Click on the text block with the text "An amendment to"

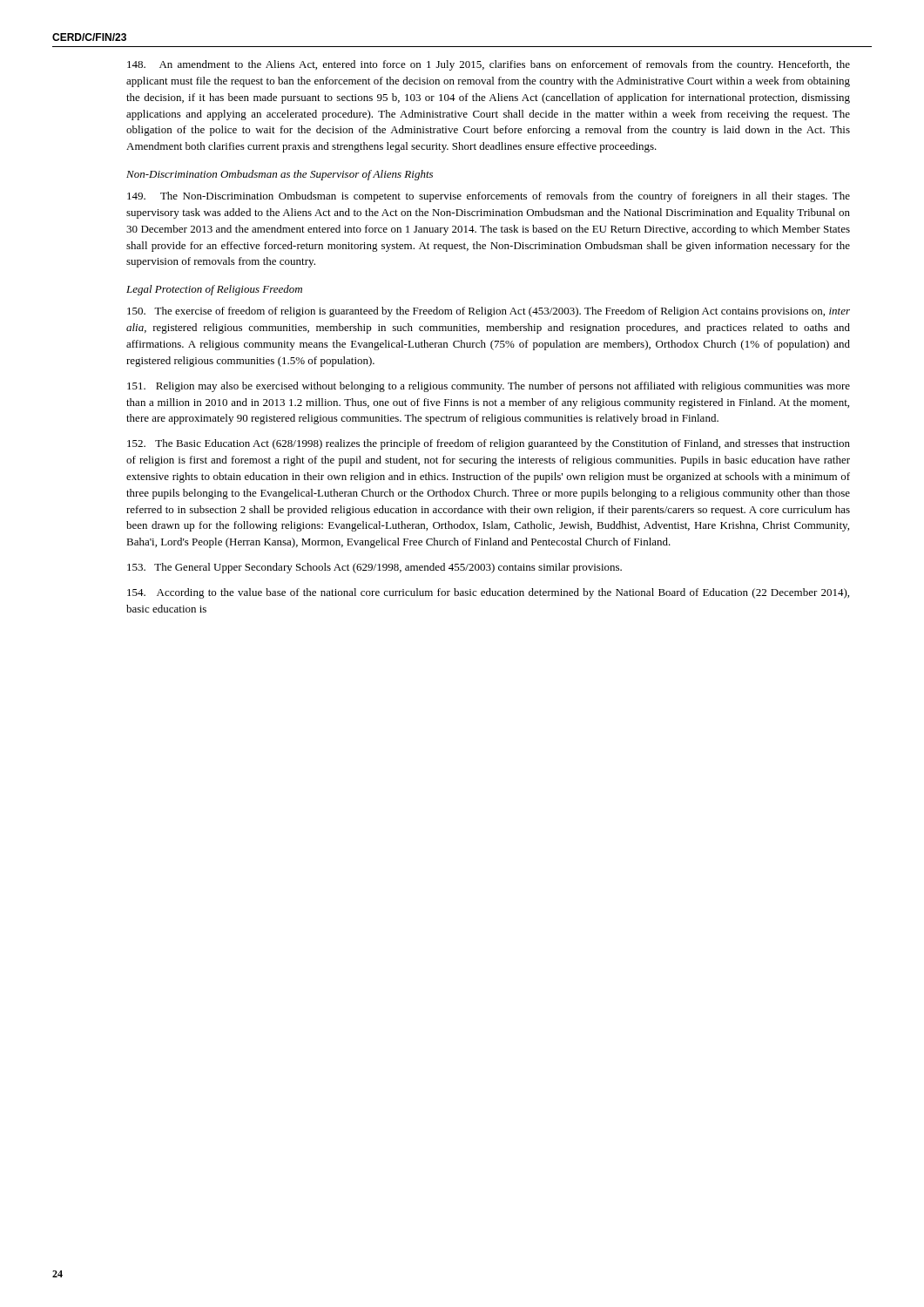click(x=488, y=105)
